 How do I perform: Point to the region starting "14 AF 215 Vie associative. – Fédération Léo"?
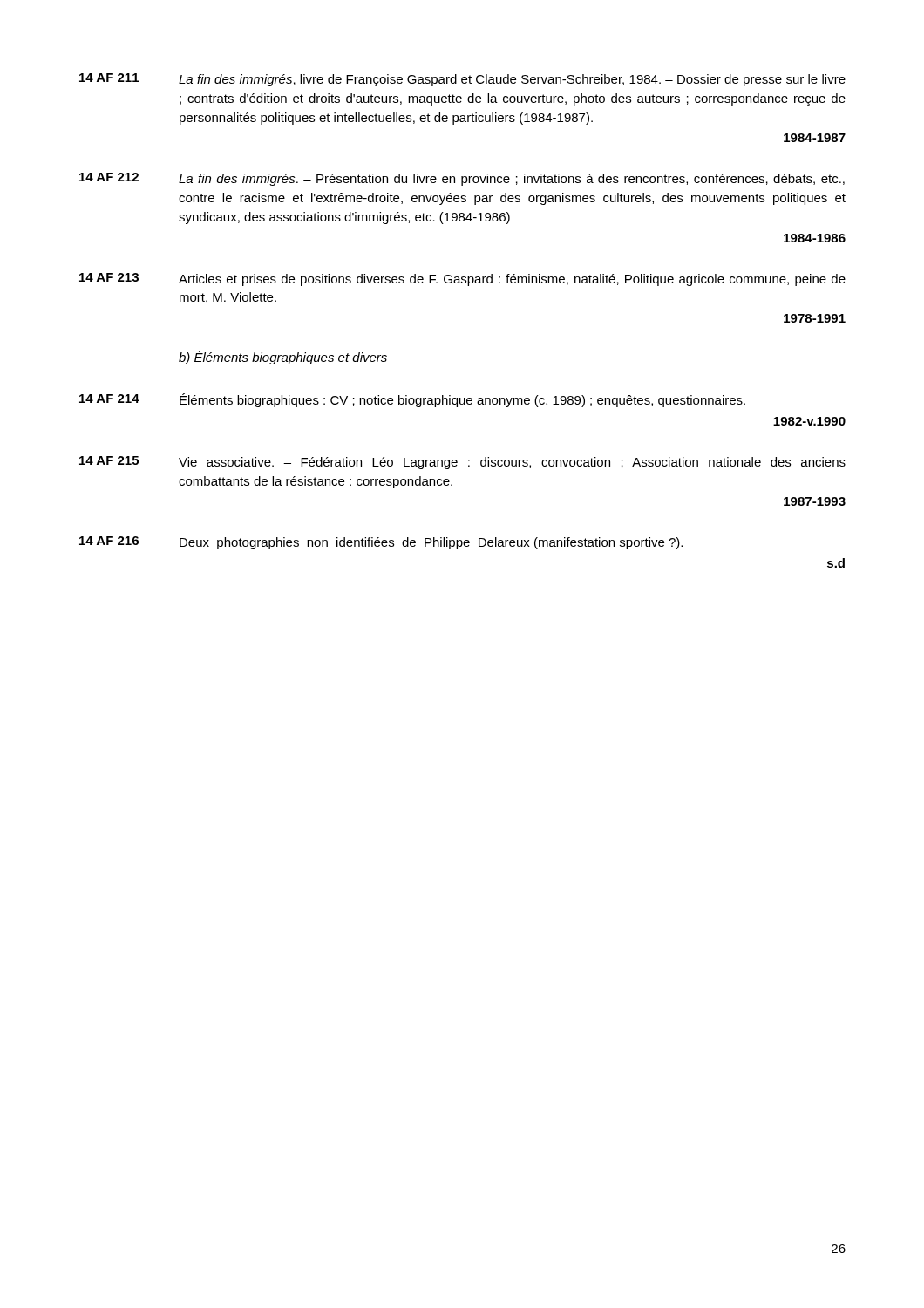point(462,480)
